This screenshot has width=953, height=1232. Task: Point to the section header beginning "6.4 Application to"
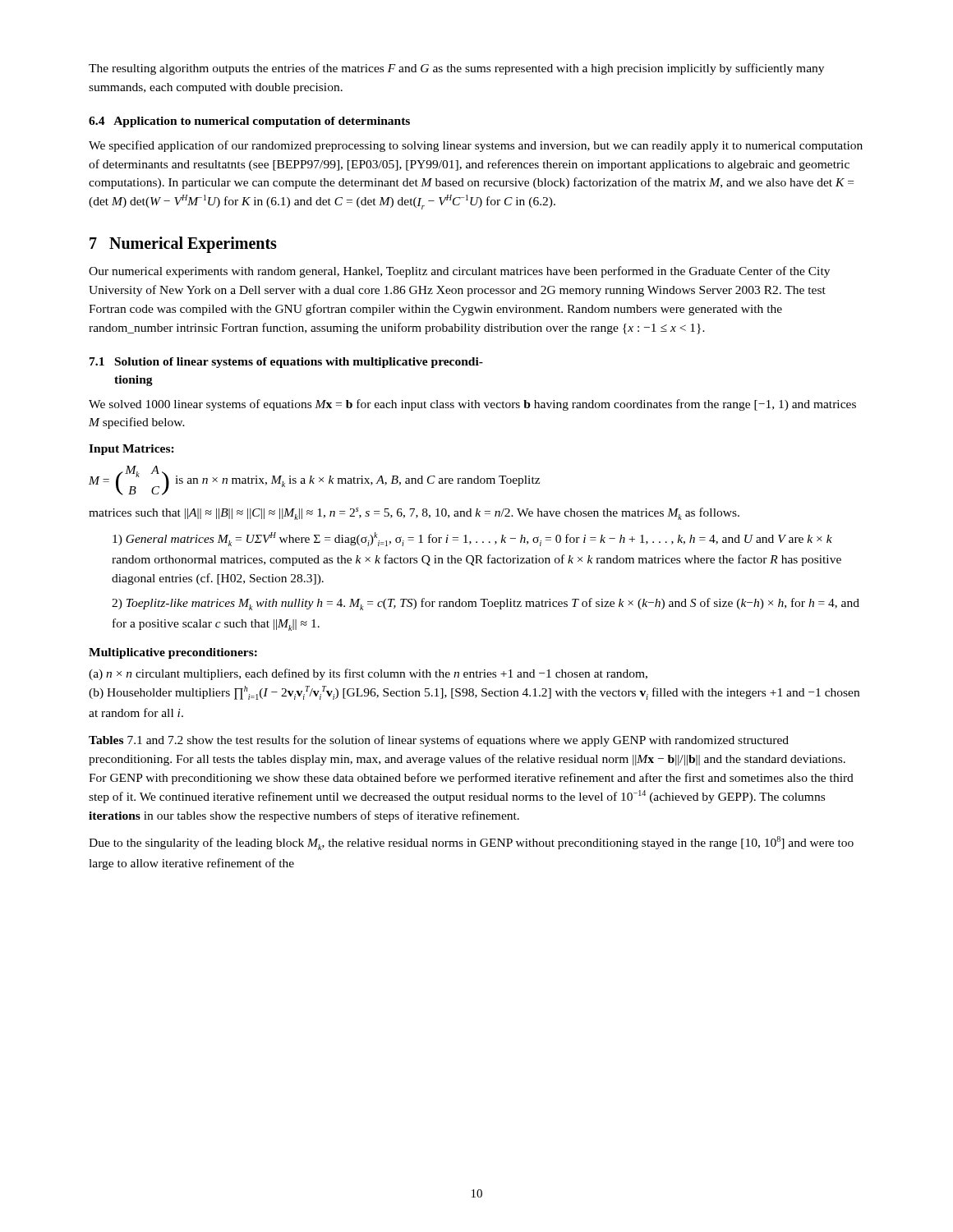[249, 120]
